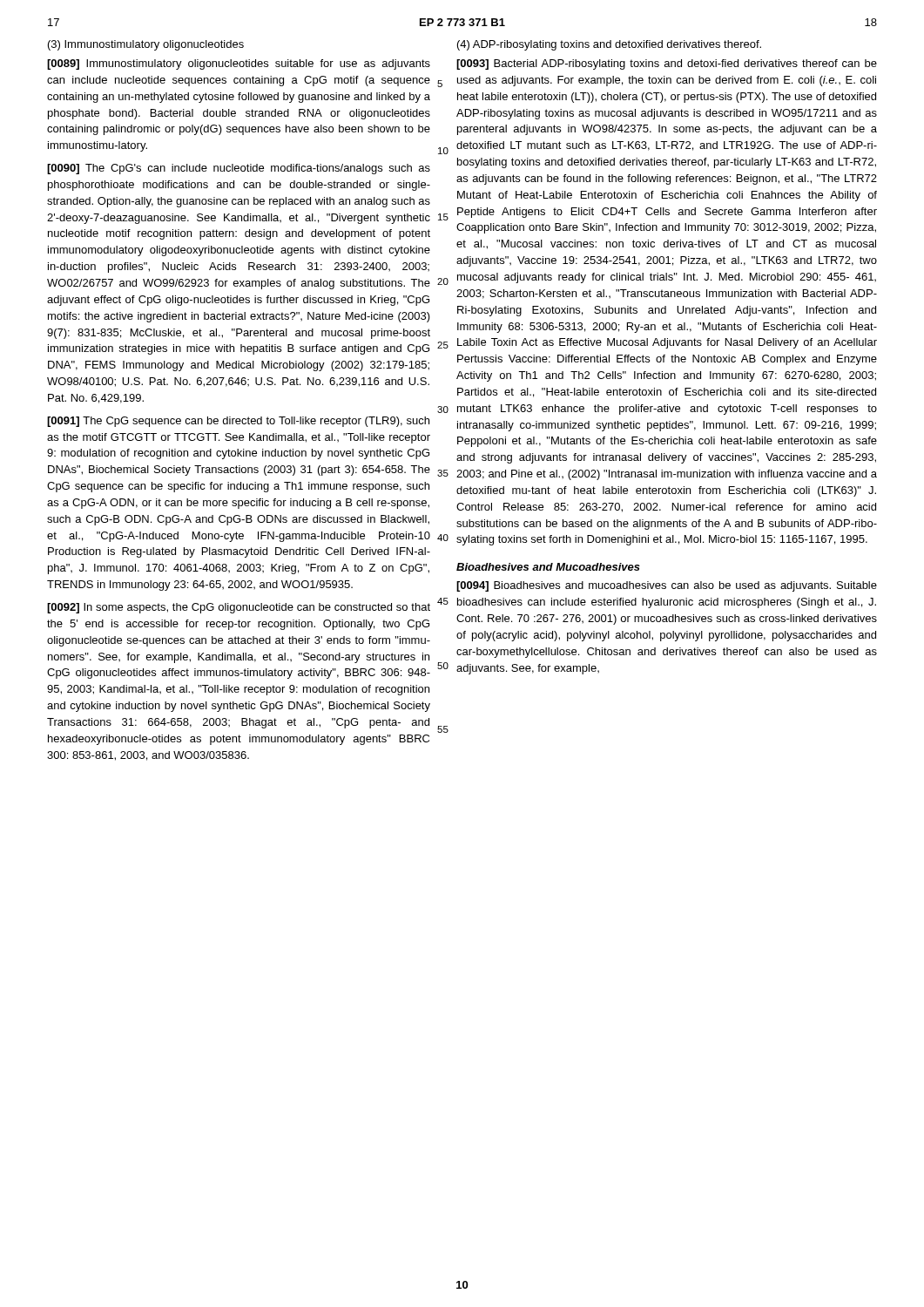Viewport: 924px width, 1307px height.
Task: Click where it says "(3) Immunostimulatory oligonucleotides"
Action: (145, 44)
